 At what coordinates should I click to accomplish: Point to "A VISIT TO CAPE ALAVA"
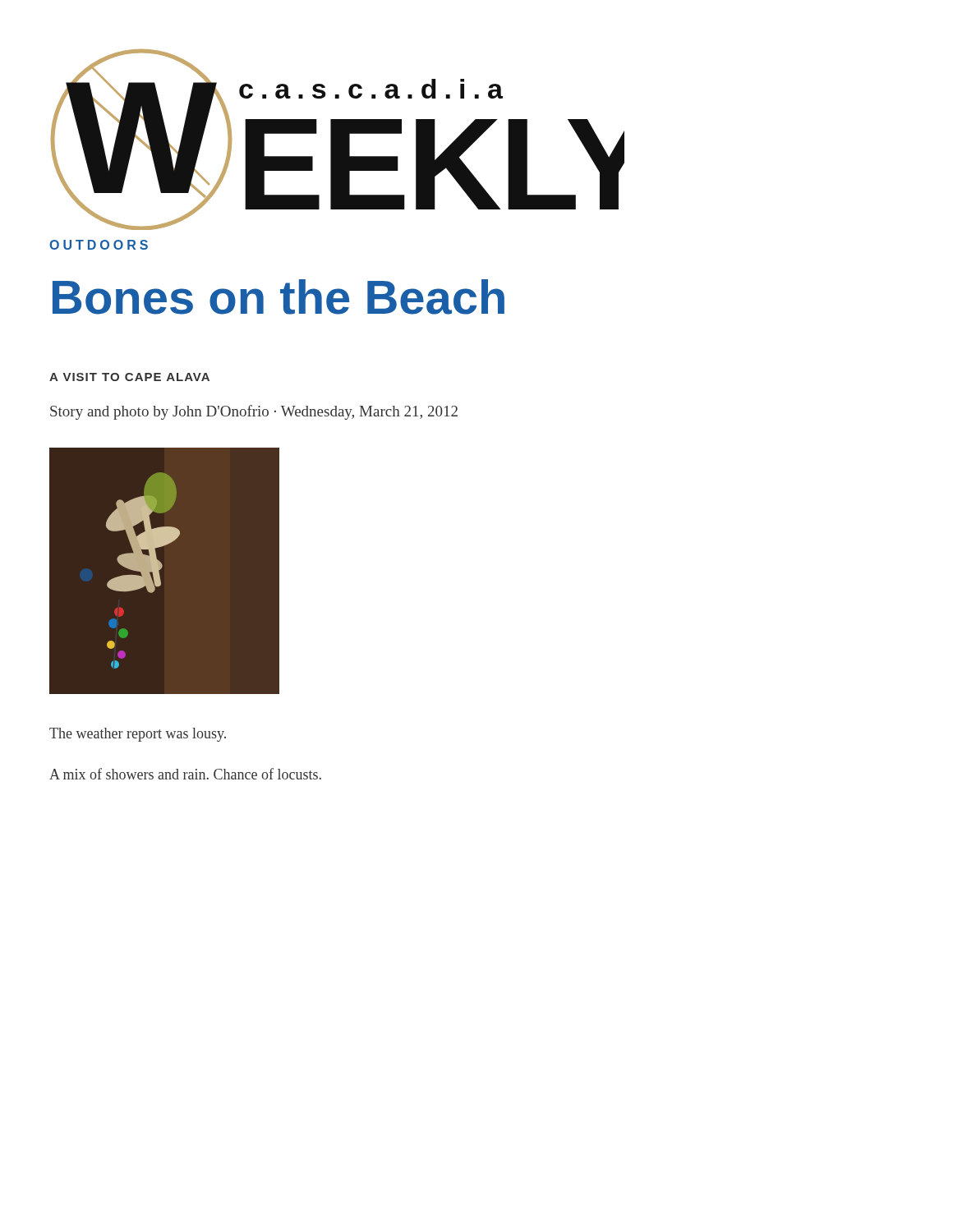coord(130,377)
